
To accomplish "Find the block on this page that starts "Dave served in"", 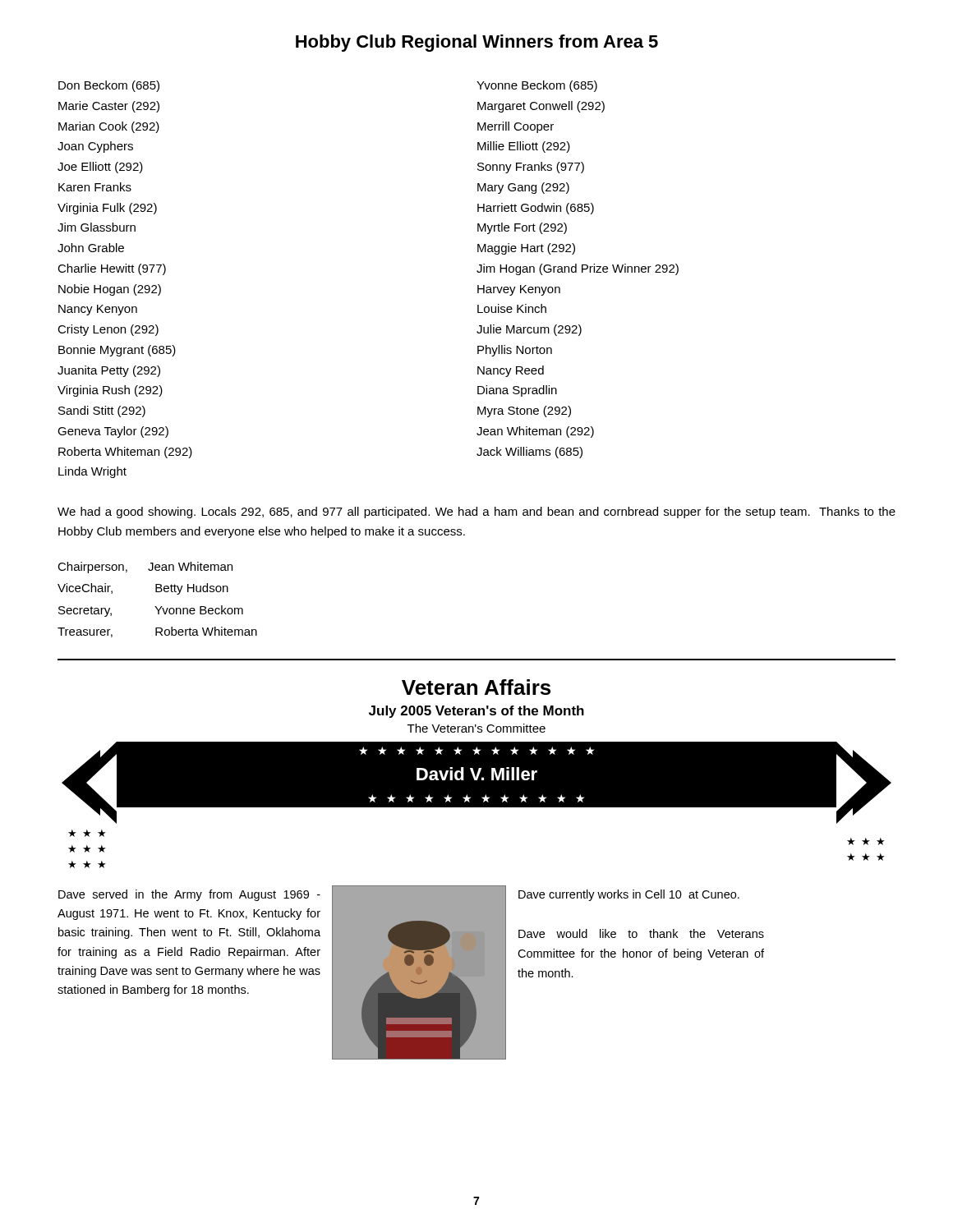I will pos(189,942).
